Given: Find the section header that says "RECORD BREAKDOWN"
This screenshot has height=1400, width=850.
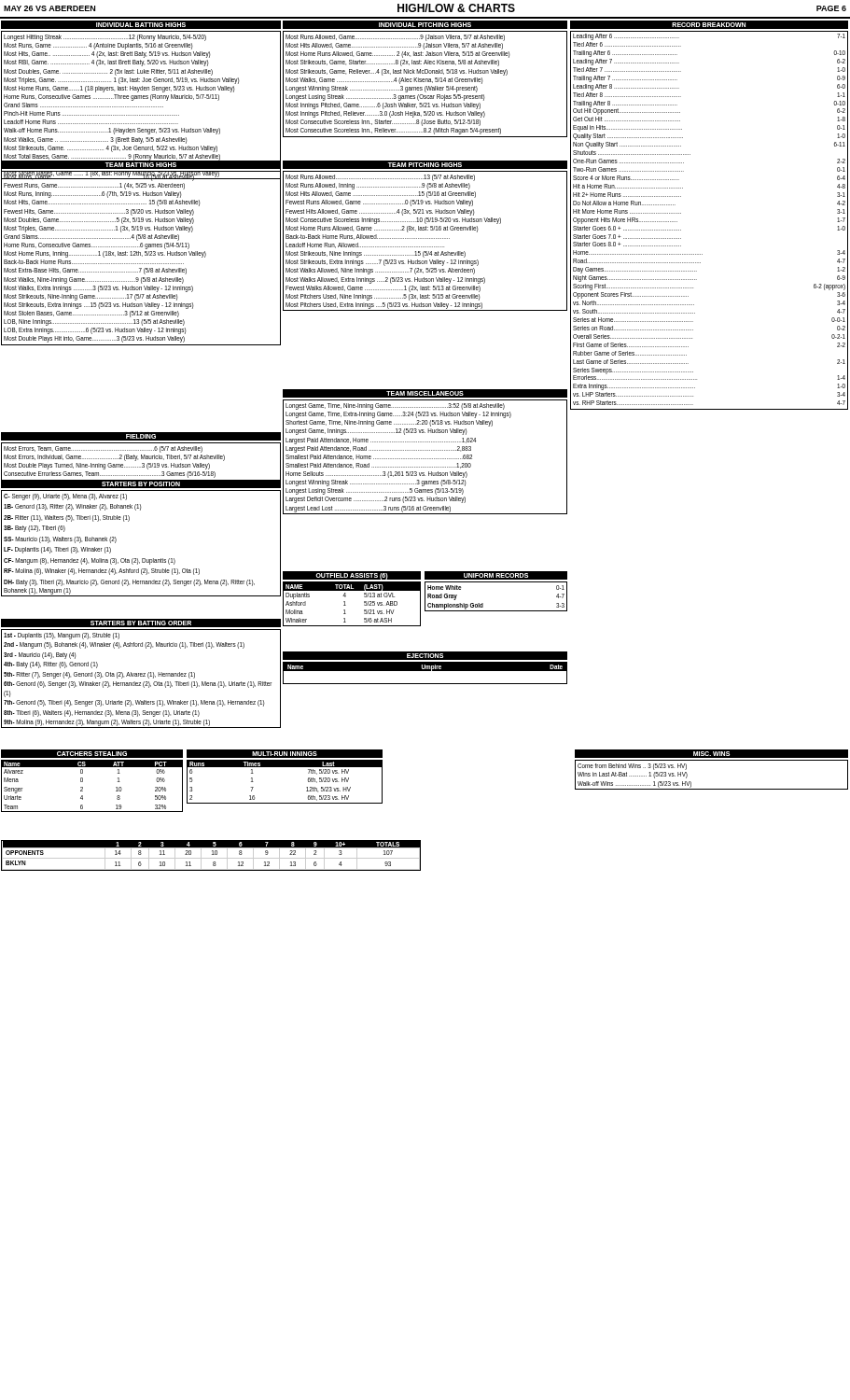Looking at the screenshot, I should (709, 25).
